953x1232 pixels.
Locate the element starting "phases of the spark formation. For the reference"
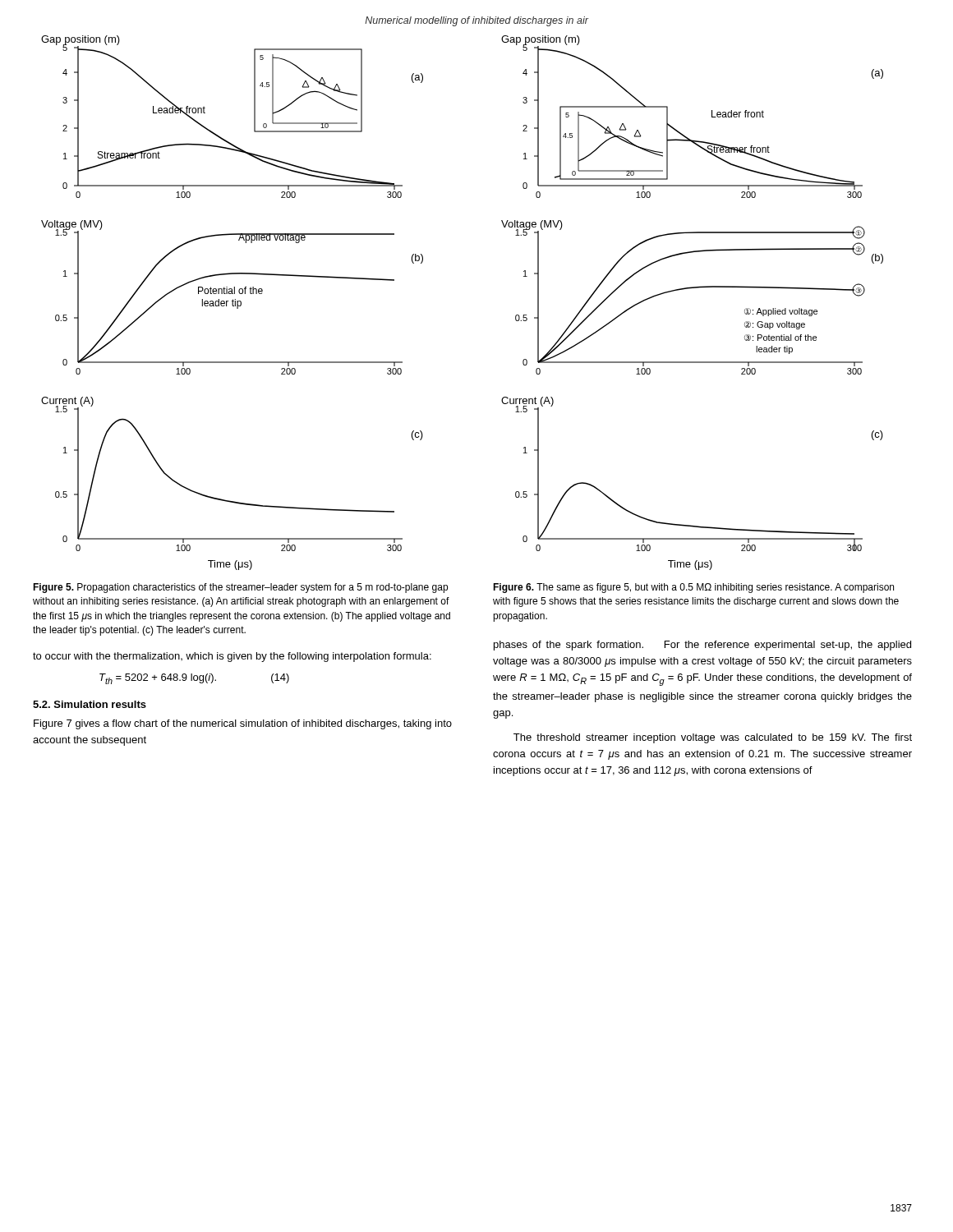[702, 678]
